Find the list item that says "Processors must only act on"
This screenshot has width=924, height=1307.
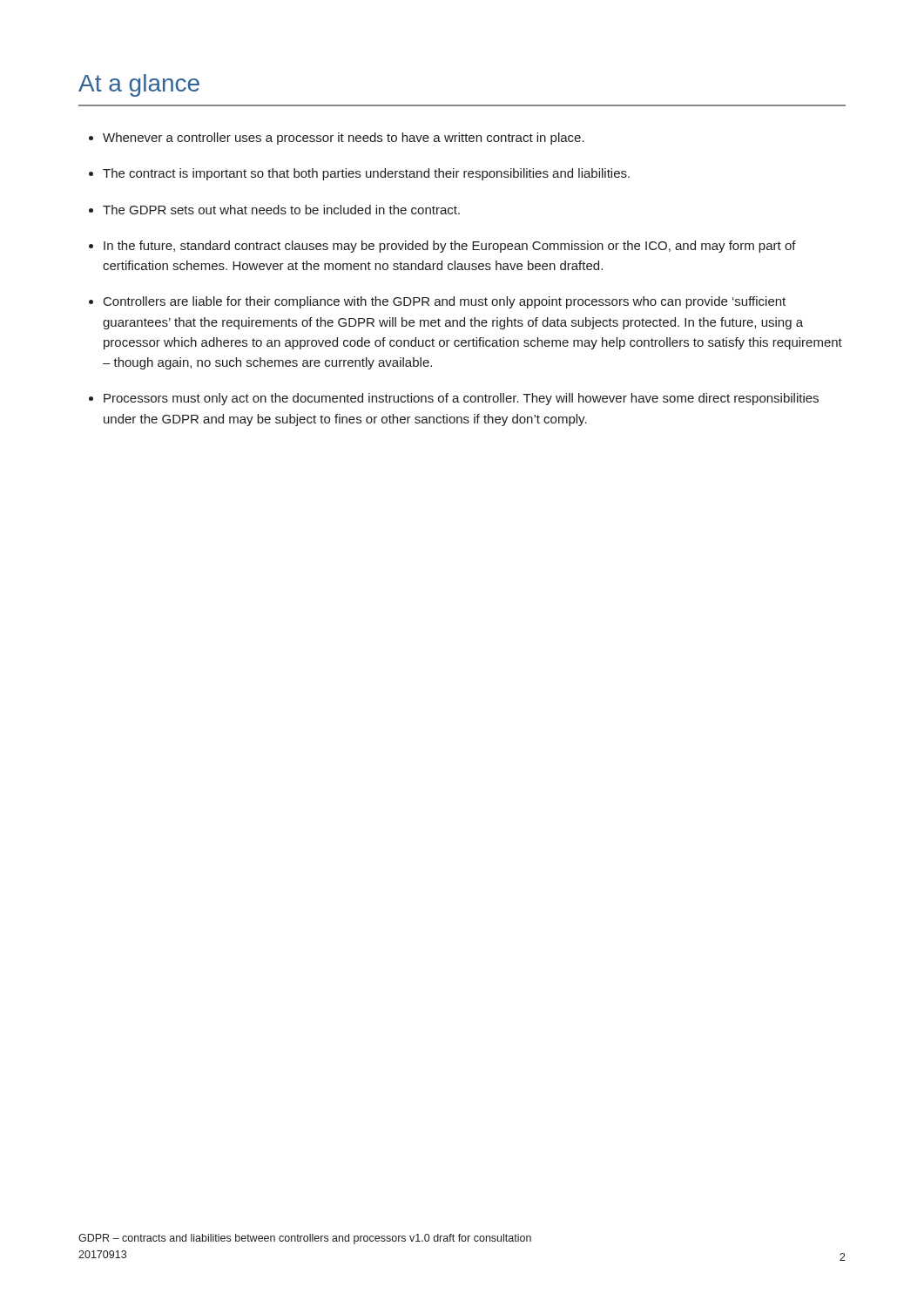[x=461, y=408]
